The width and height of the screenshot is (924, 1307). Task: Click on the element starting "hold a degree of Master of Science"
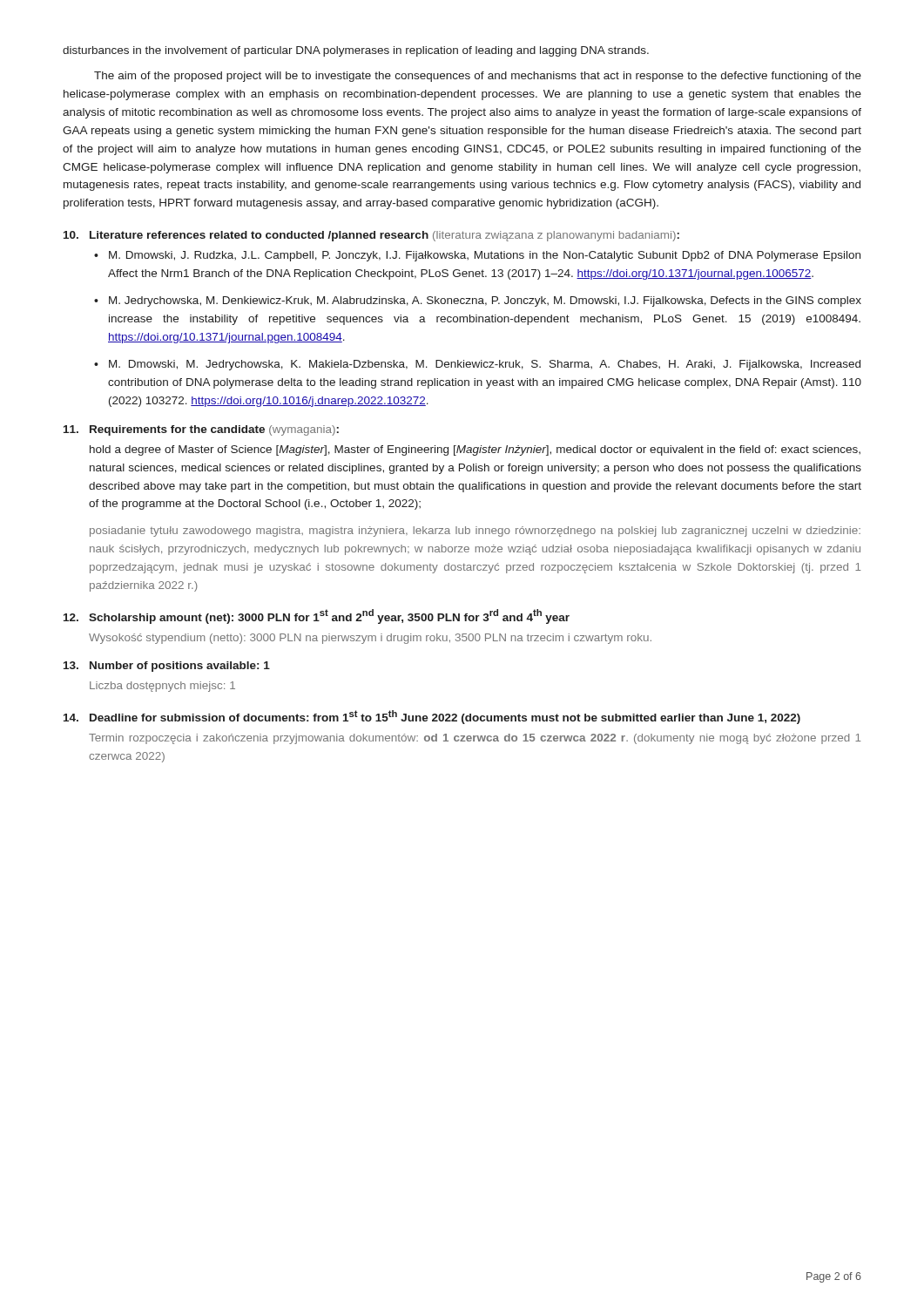point(475,476)
